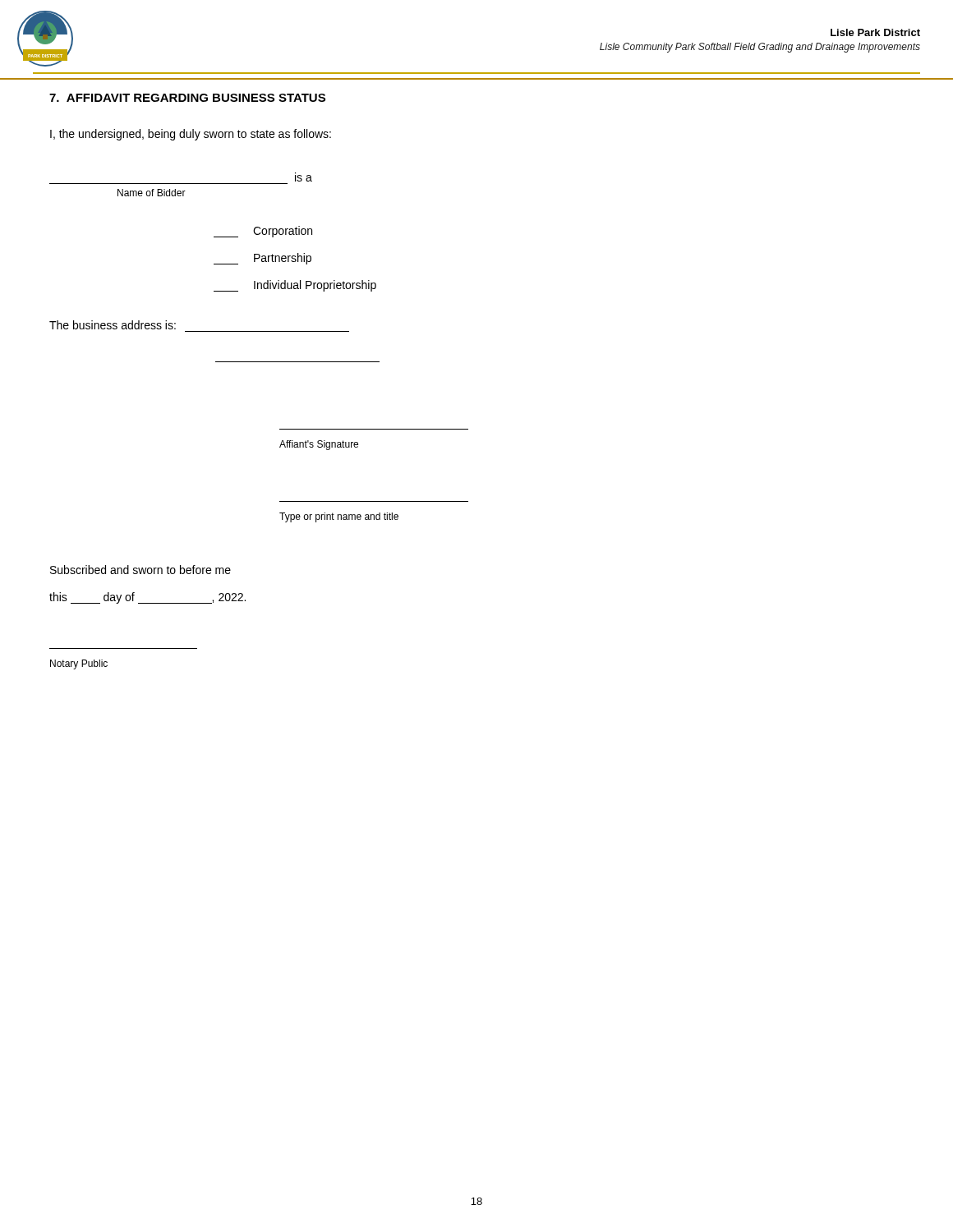Navigate to the text starting "is a Name of"
Image resolution: width=953 pixels, height=1232 pixels.
point(304,177)
